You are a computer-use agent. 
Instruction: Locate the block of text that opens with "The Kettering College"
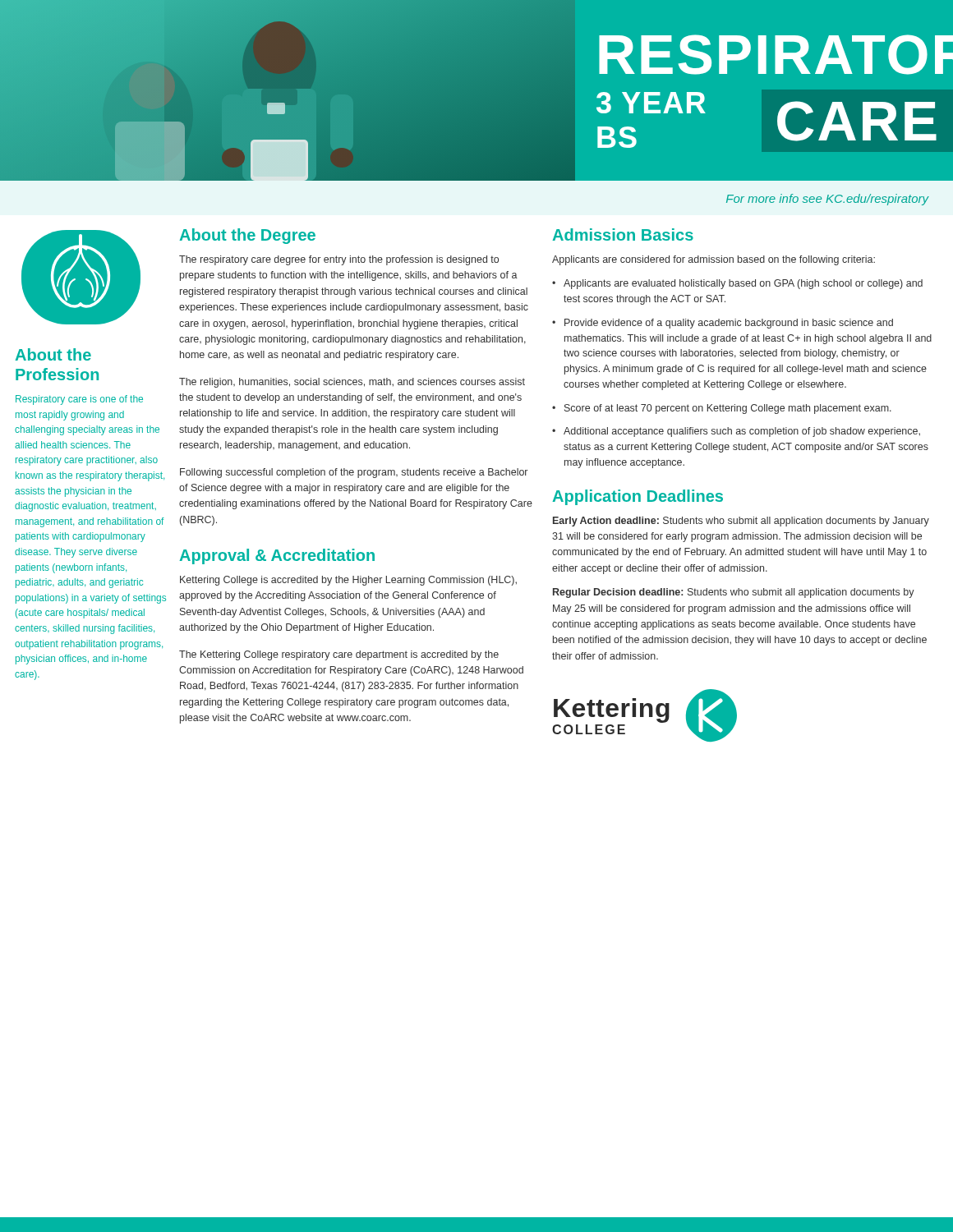pos(351,686)
